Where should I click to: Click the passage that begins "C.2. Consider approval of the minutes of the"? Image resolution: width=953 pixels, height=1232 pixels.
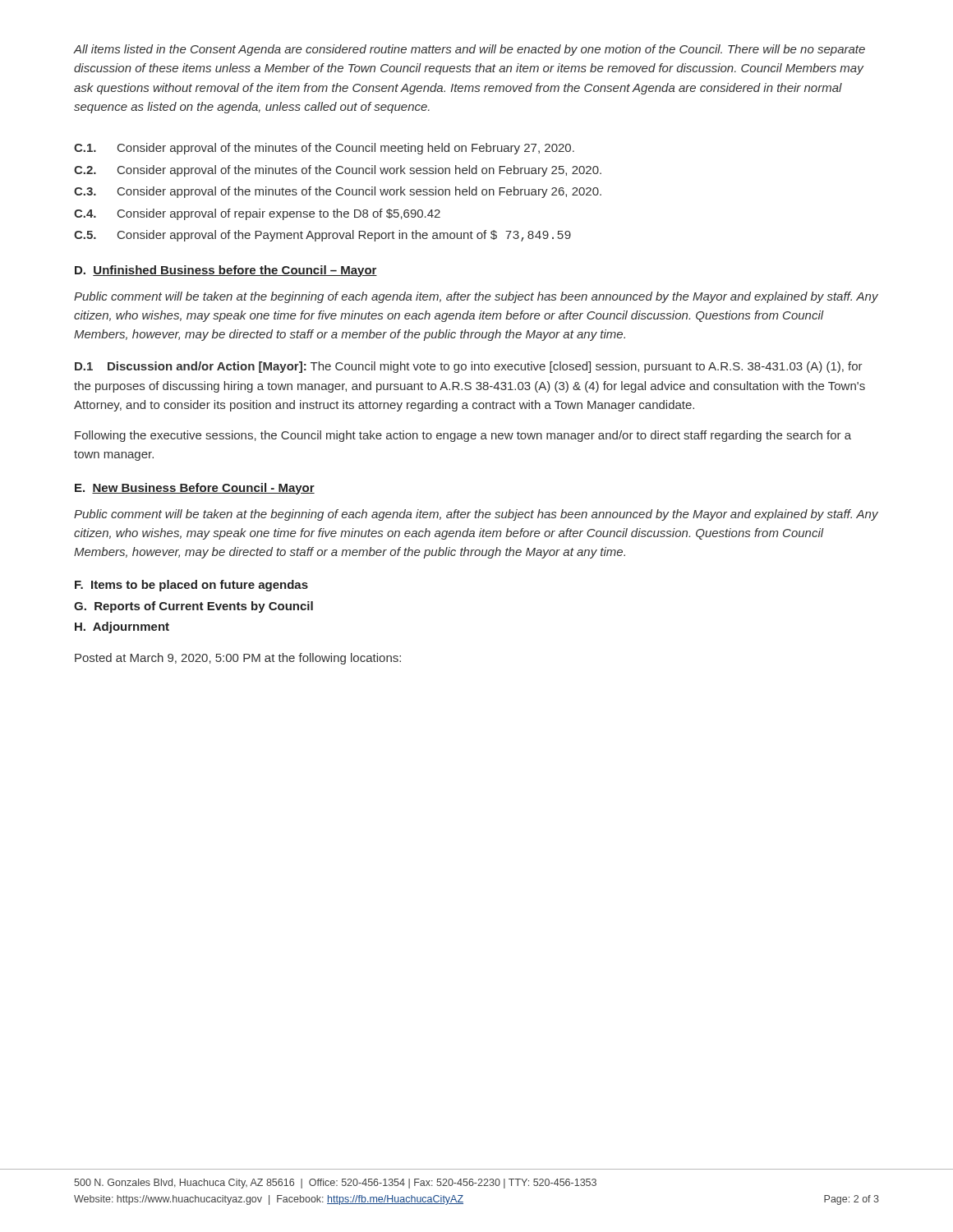coord(476,170)
